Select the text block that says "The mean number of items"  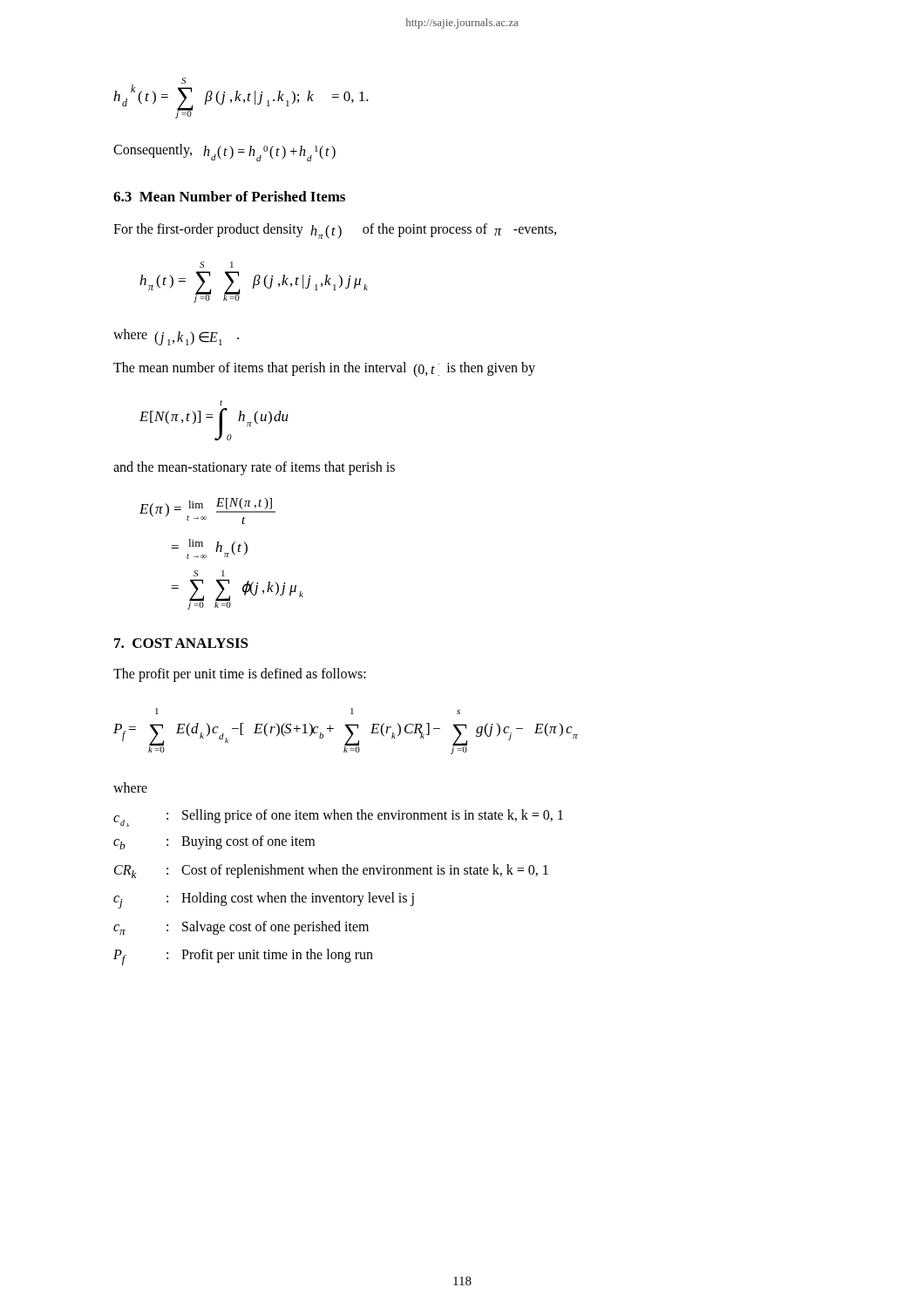pyautogui.click(x=324, y=369)
